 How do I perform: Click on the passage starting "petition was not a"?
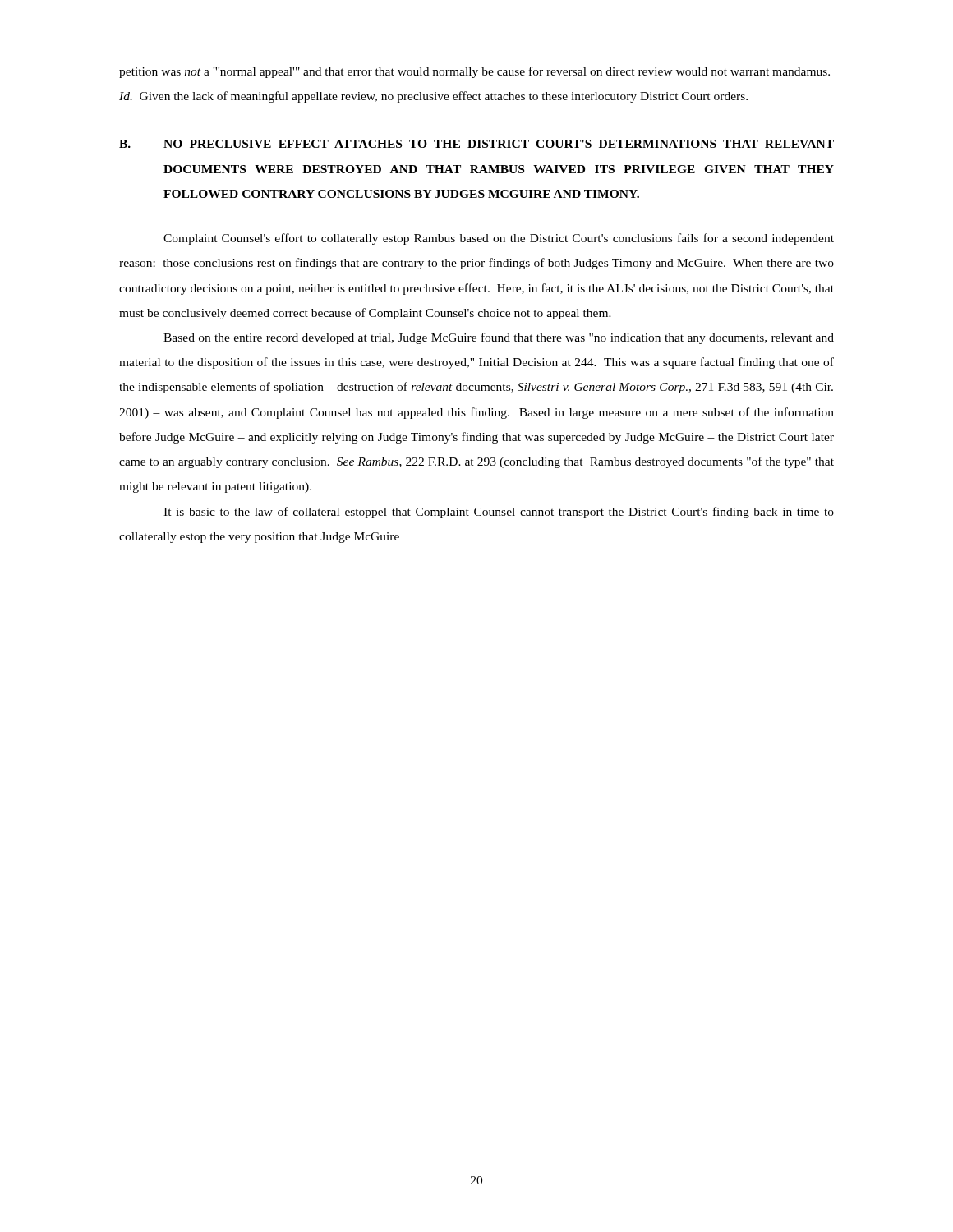coord(476,84)
